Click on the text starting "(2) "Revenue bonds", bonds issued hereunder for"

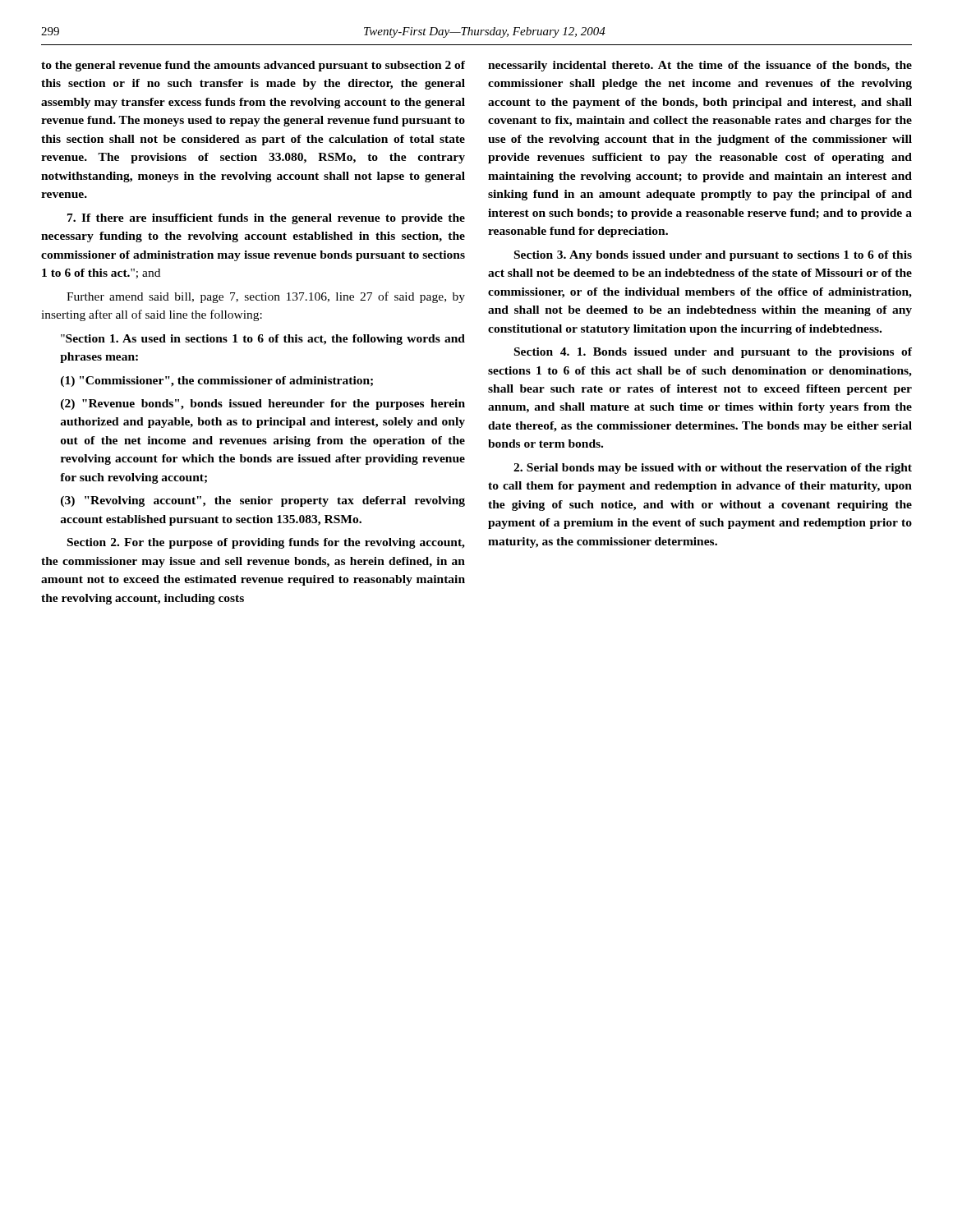point(263,440)
